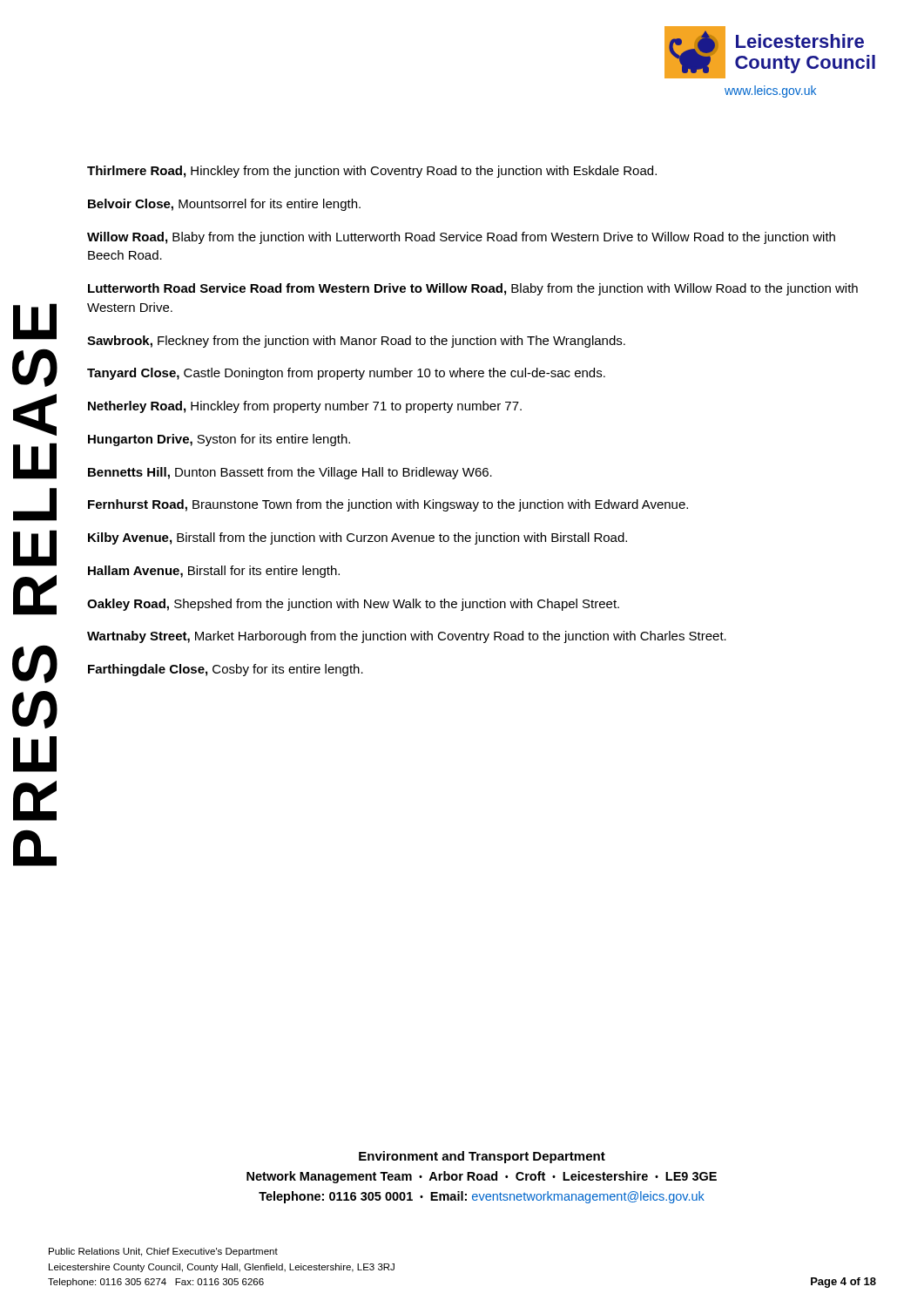Locate the block of text that opens with "Sawbrook, Fleckney from the junction with Manor Road"
The image size is (924, 1307).
tap(357, 340)
